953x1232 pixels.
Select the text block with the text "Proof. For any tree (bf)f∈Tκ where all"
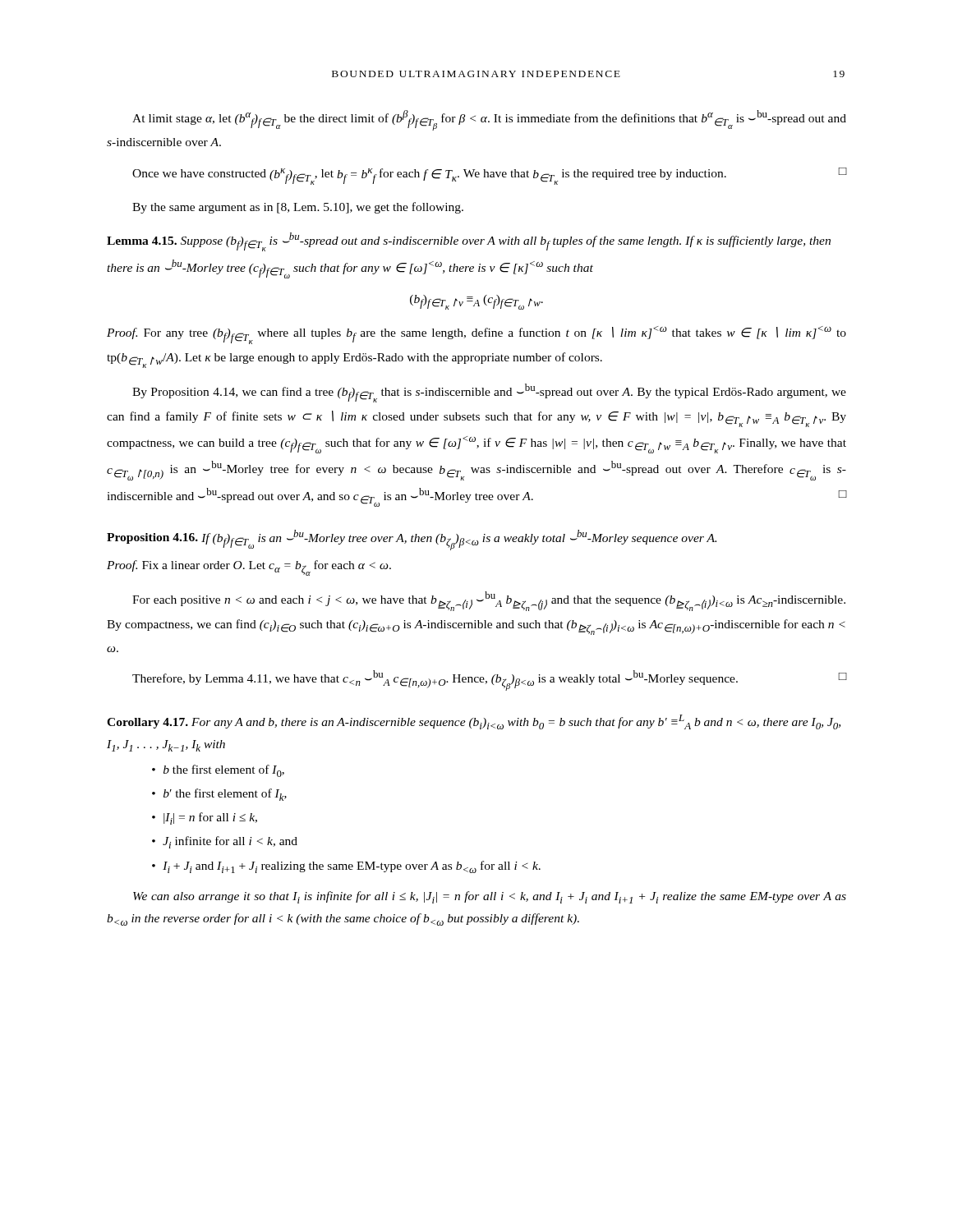tap(476, 346)
